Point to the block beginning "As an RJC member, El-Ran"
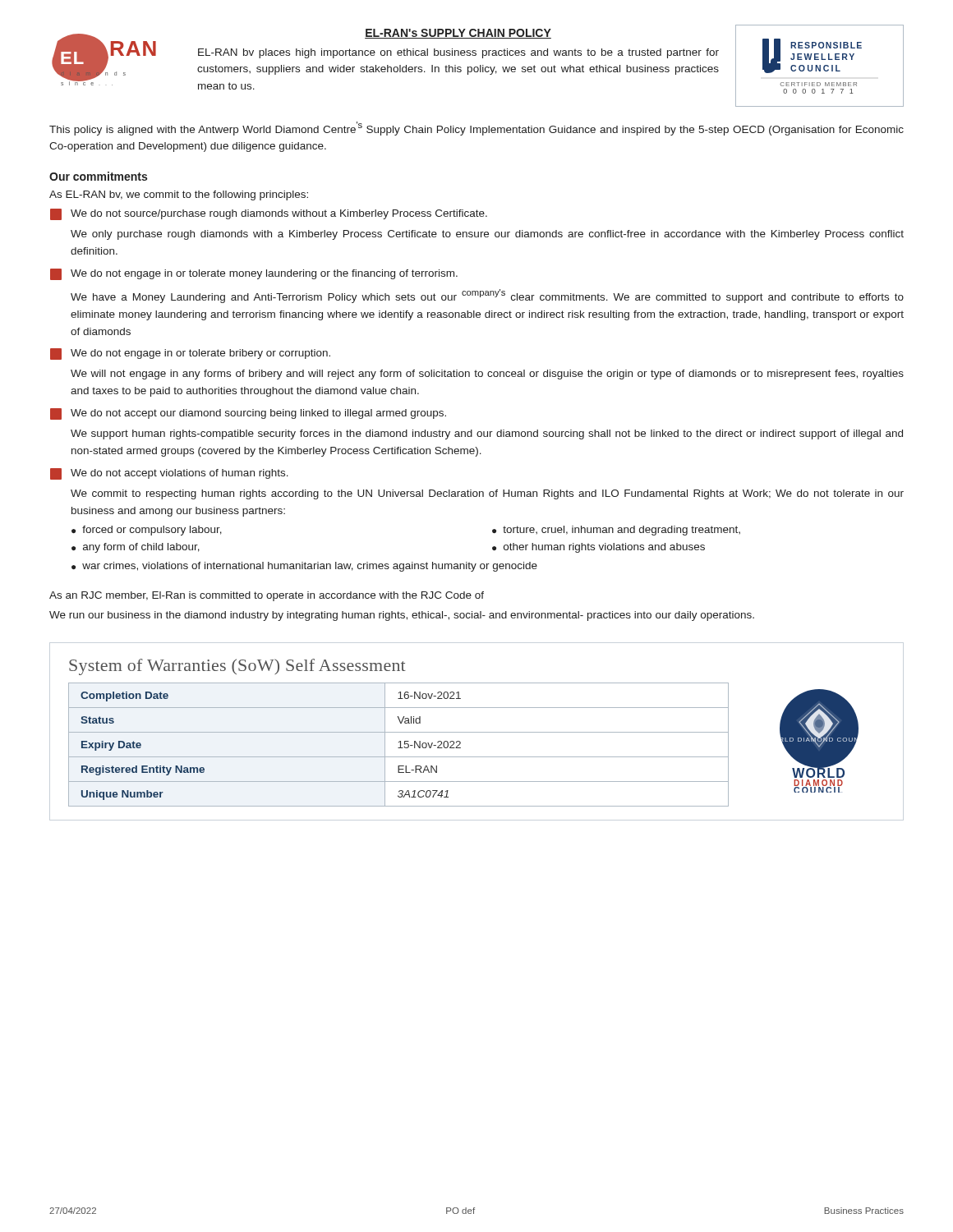 267,595
